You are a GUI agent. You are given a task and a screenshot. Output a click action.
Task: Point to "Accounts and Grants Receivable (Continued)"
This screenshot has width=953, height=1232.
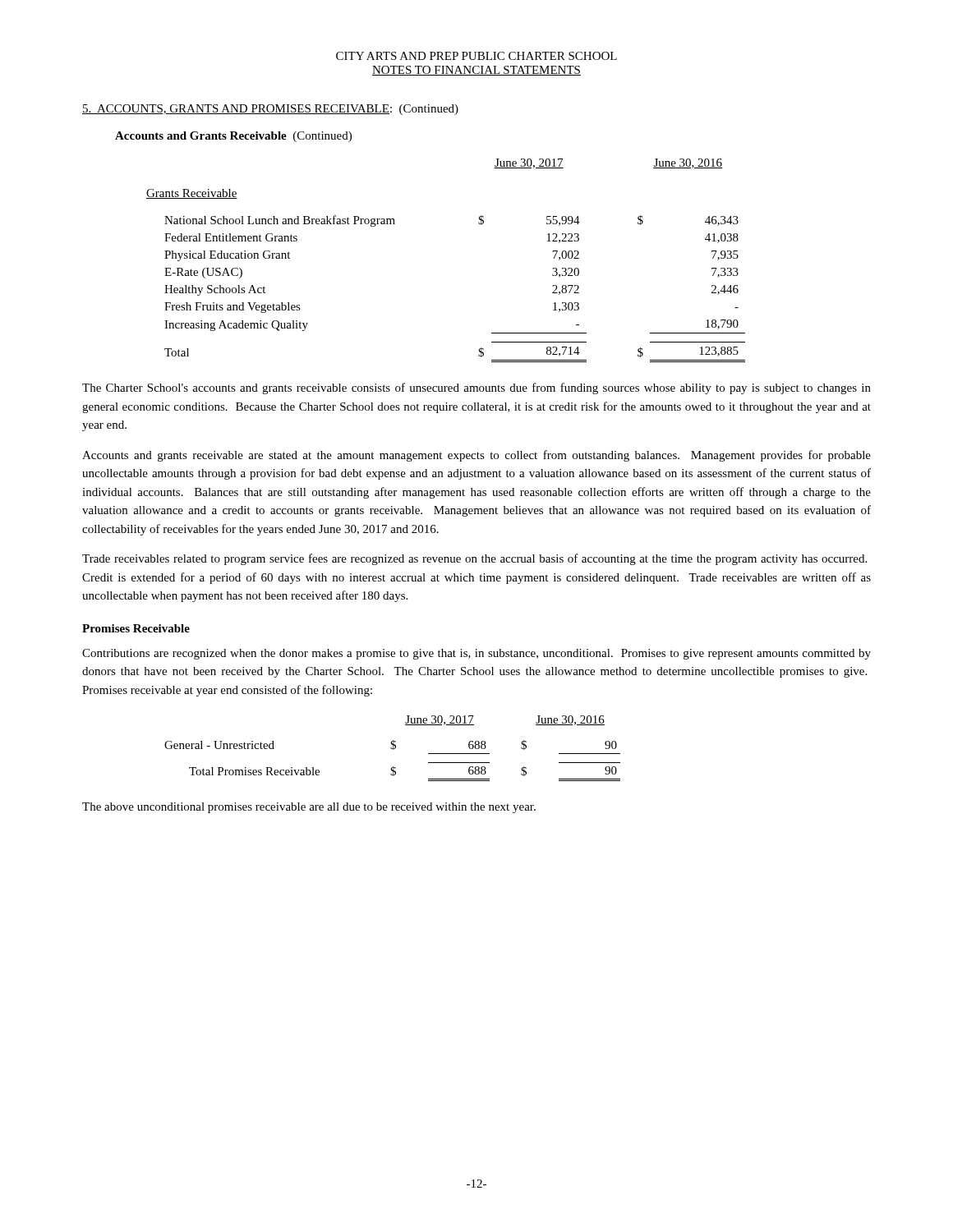234,136
